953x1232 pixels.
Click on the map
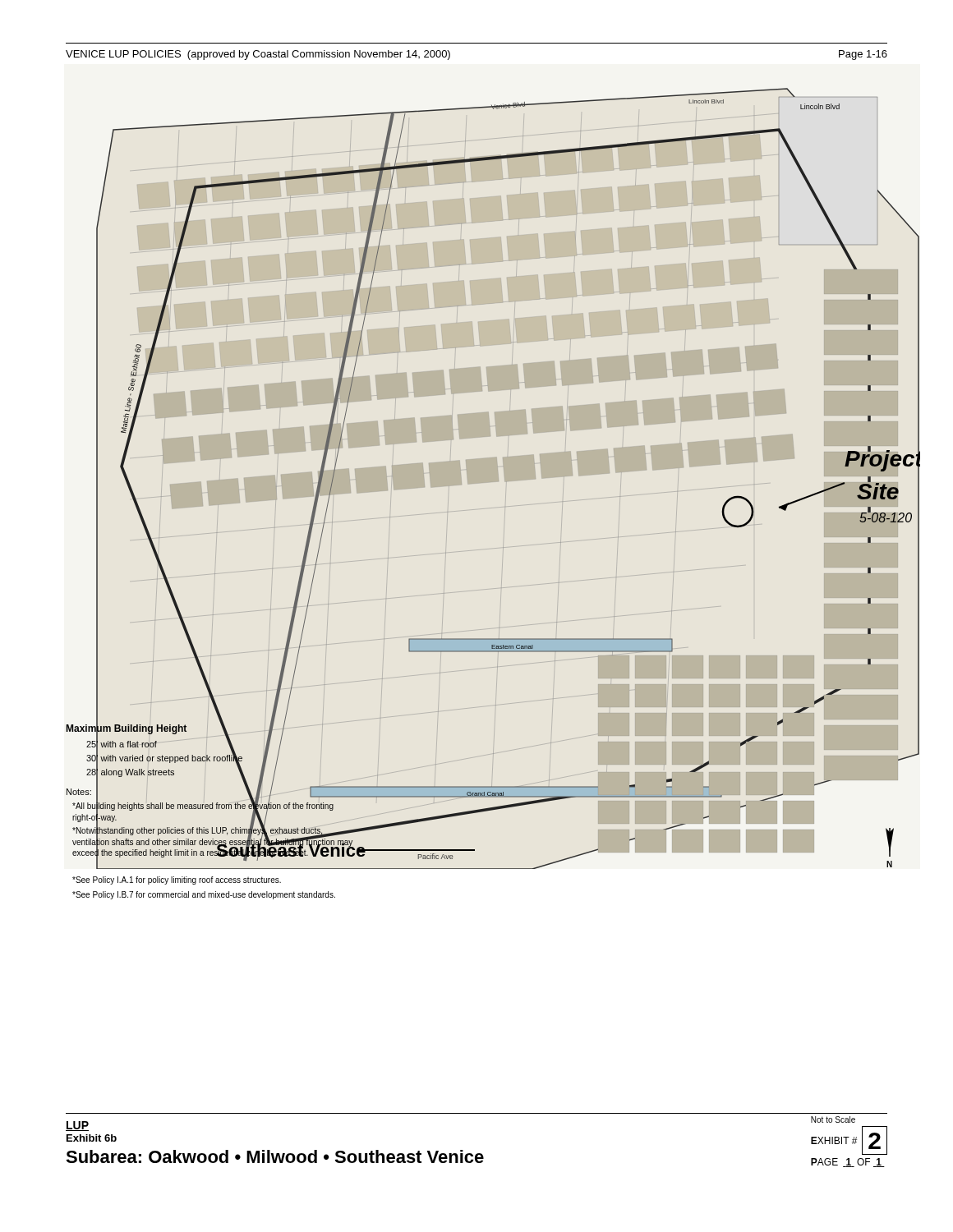point(492,466)
